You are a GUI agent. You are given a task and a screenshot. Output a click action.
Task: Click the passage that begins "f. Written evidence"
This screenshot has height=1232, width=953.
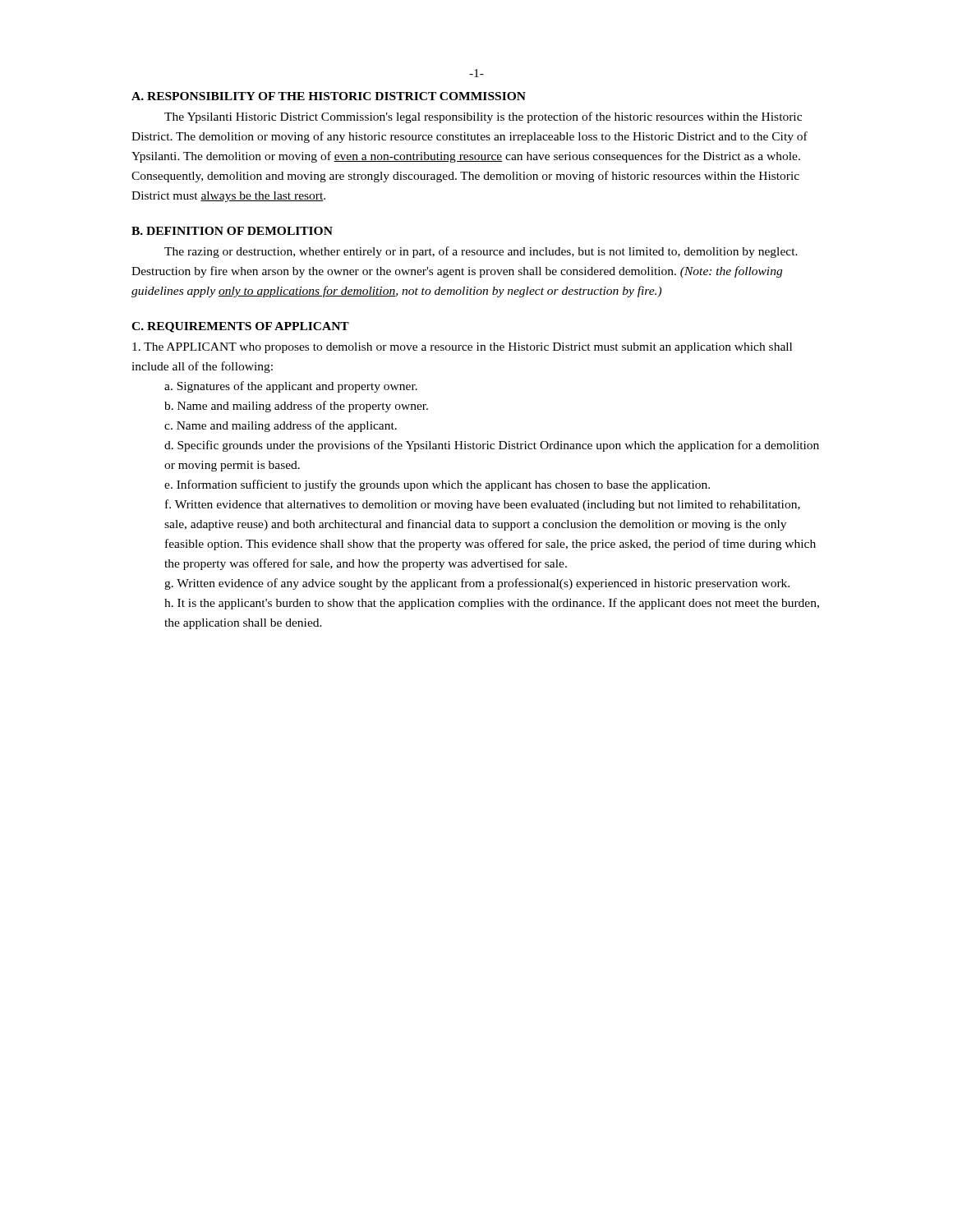coord(490,534)
